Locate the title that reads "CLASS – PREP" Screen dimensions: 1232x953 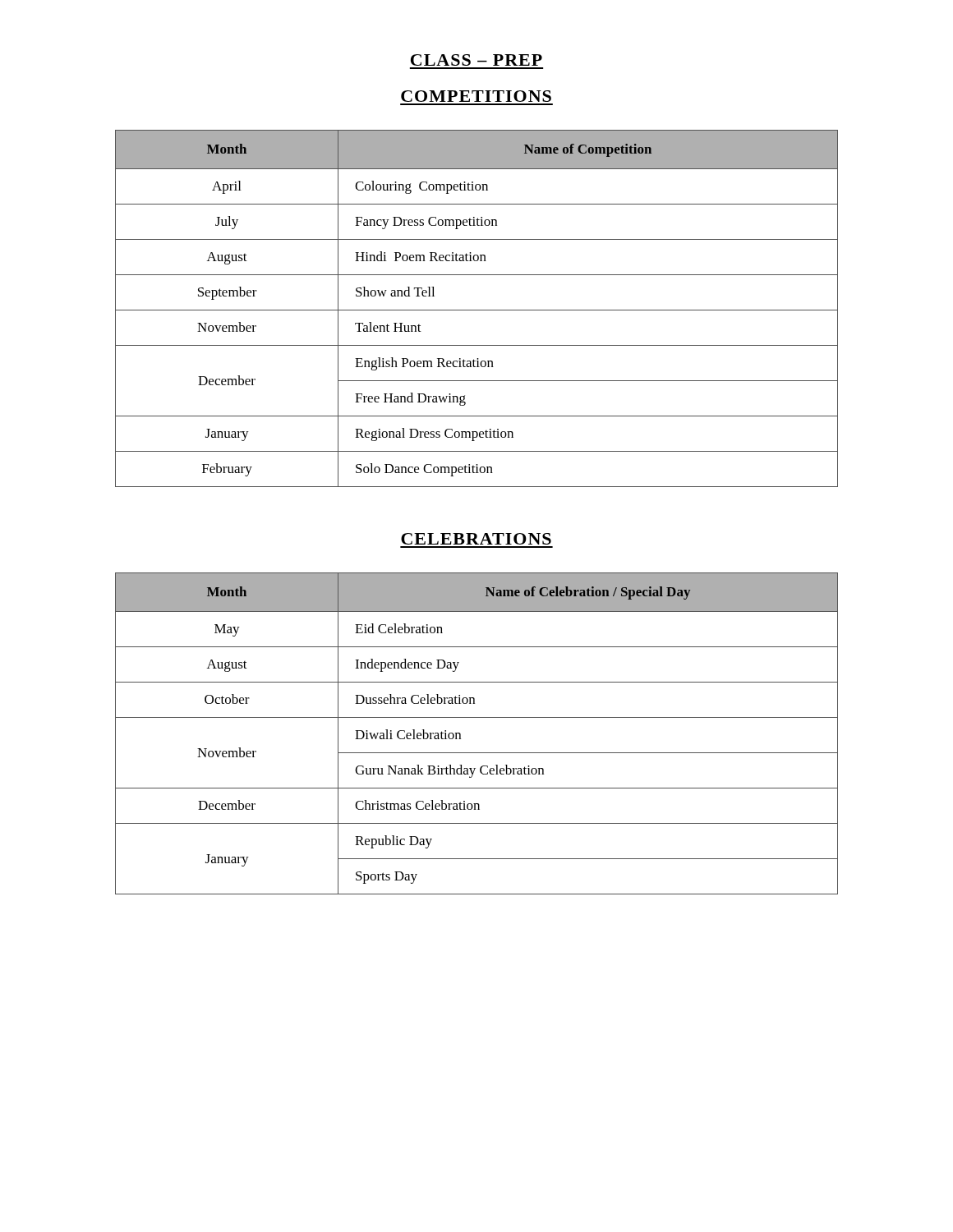coord(476,60)
